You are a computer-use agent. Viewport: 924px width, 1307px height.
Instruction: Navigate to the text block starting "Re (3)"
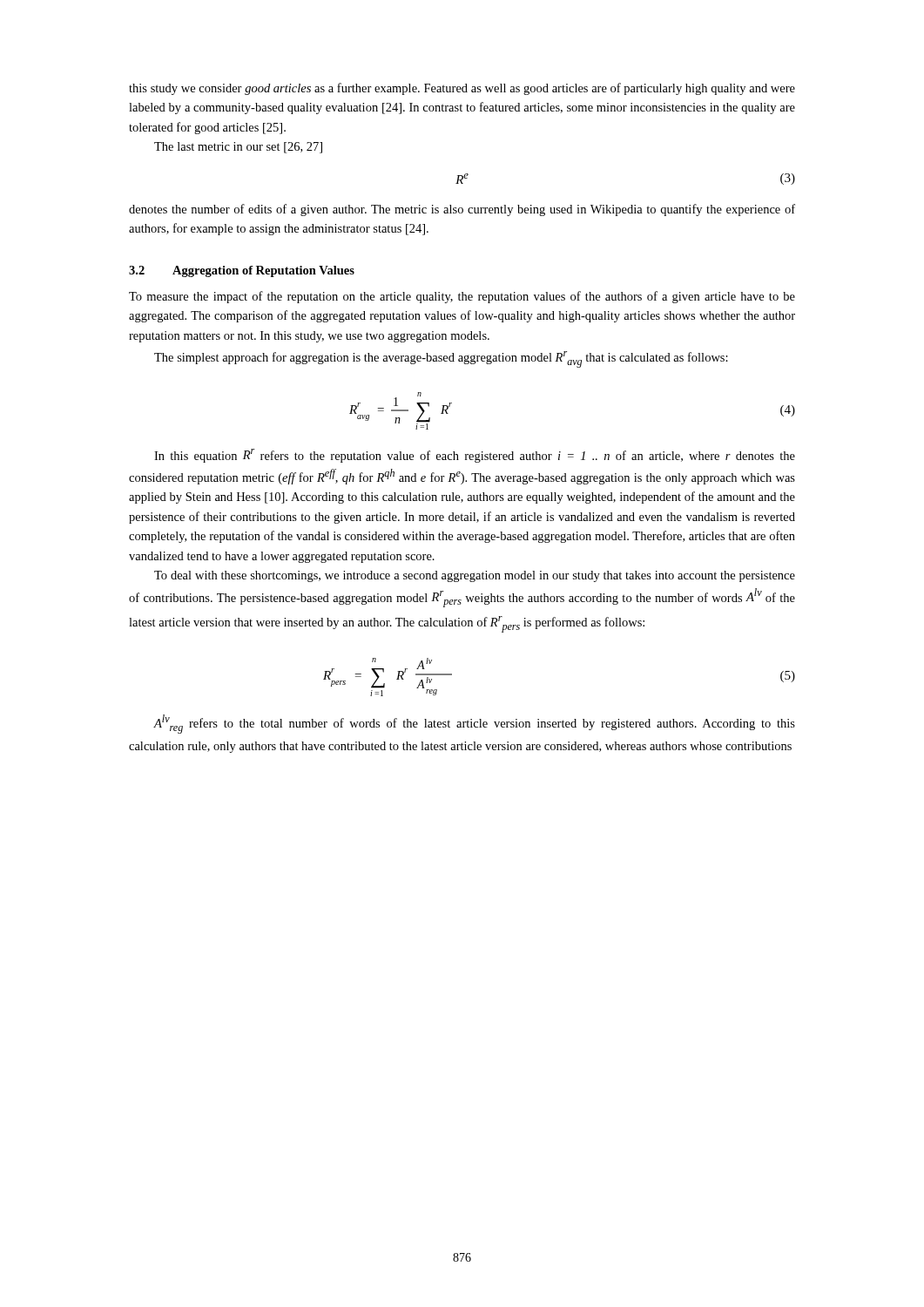tap(462, 179)
